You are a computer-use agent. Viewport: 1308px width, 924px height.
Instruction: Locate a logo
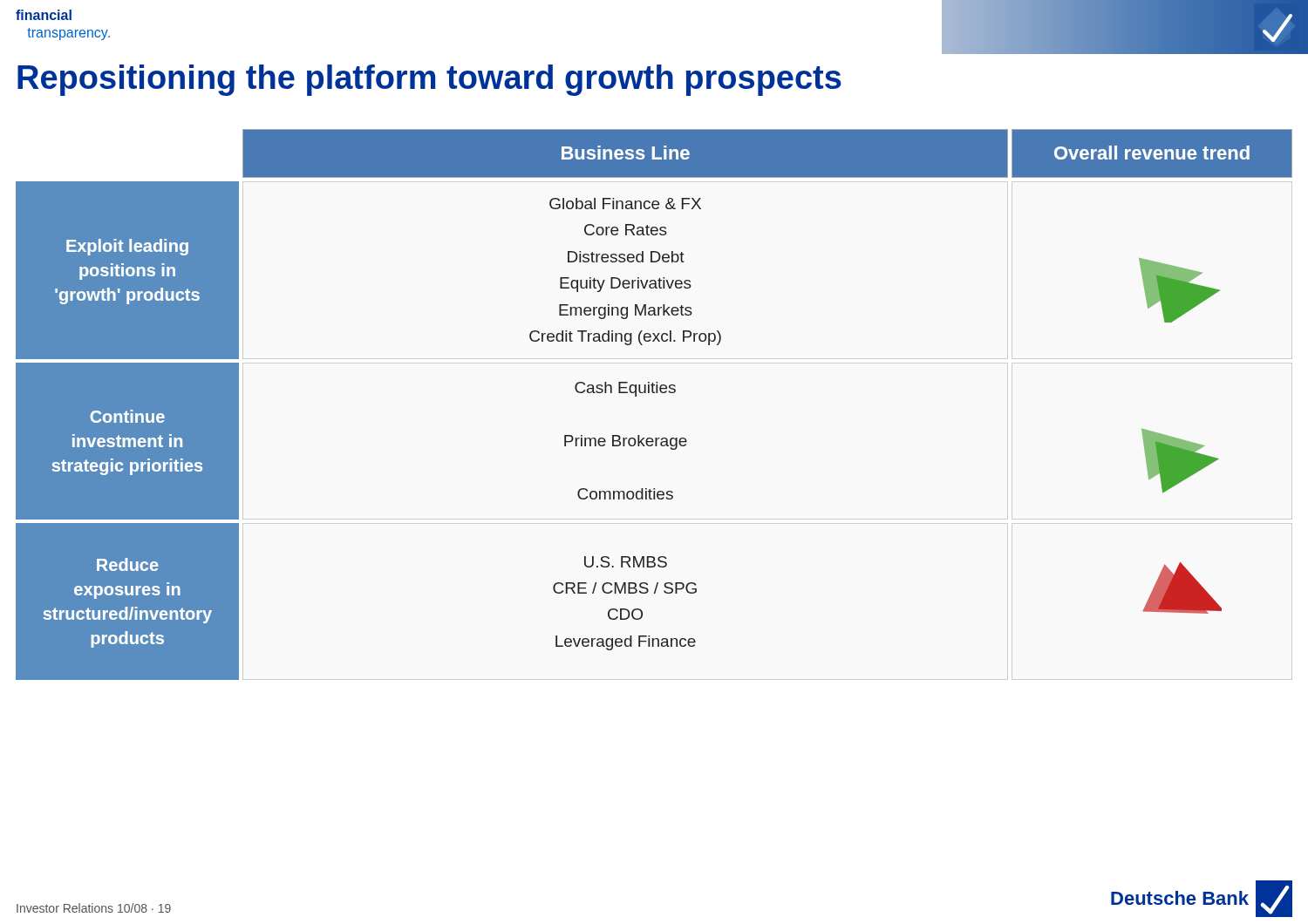tap(1201, 899)
